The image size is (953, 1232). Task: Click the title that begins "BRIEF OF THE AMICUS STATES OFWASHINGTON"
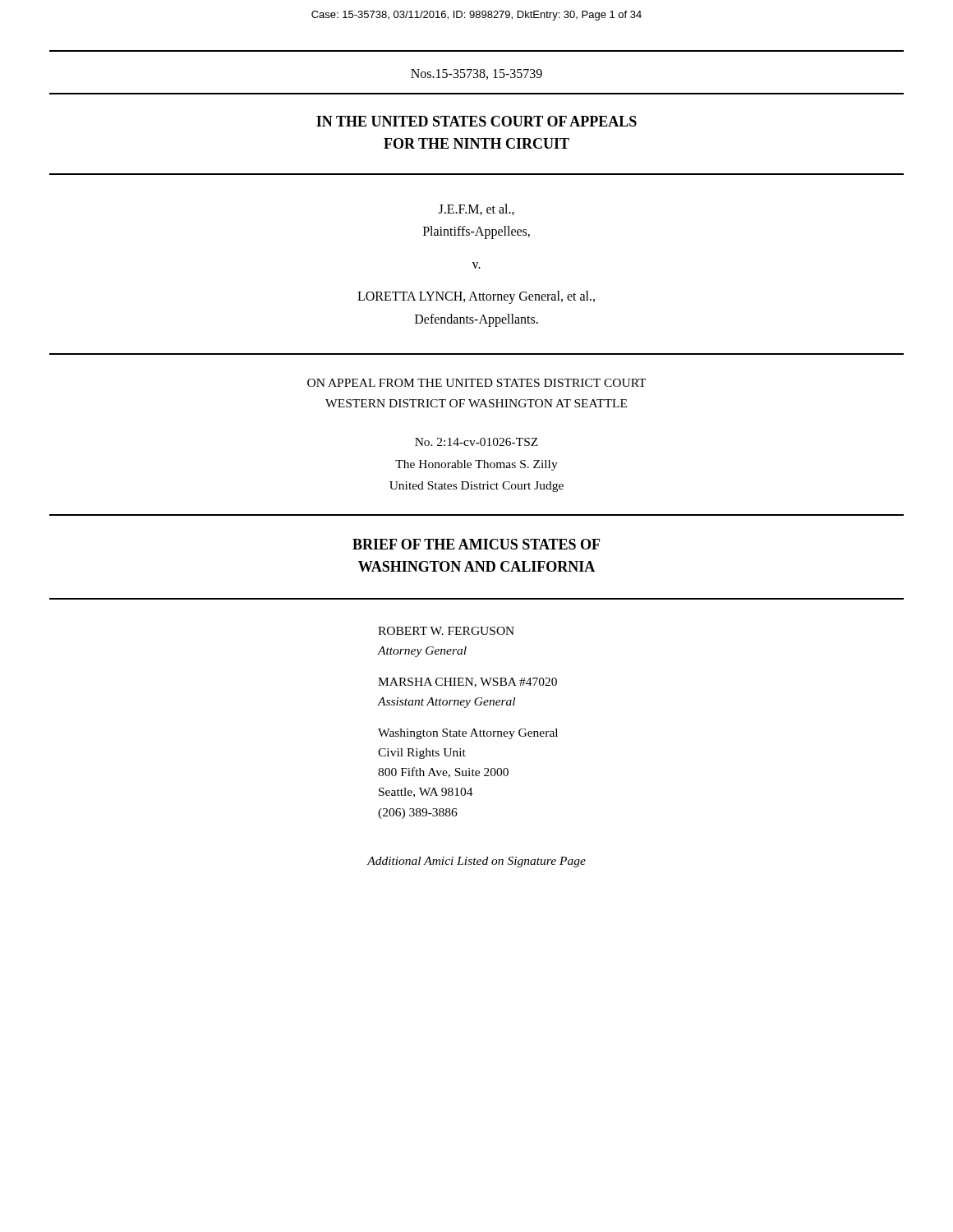pos(476,556)
